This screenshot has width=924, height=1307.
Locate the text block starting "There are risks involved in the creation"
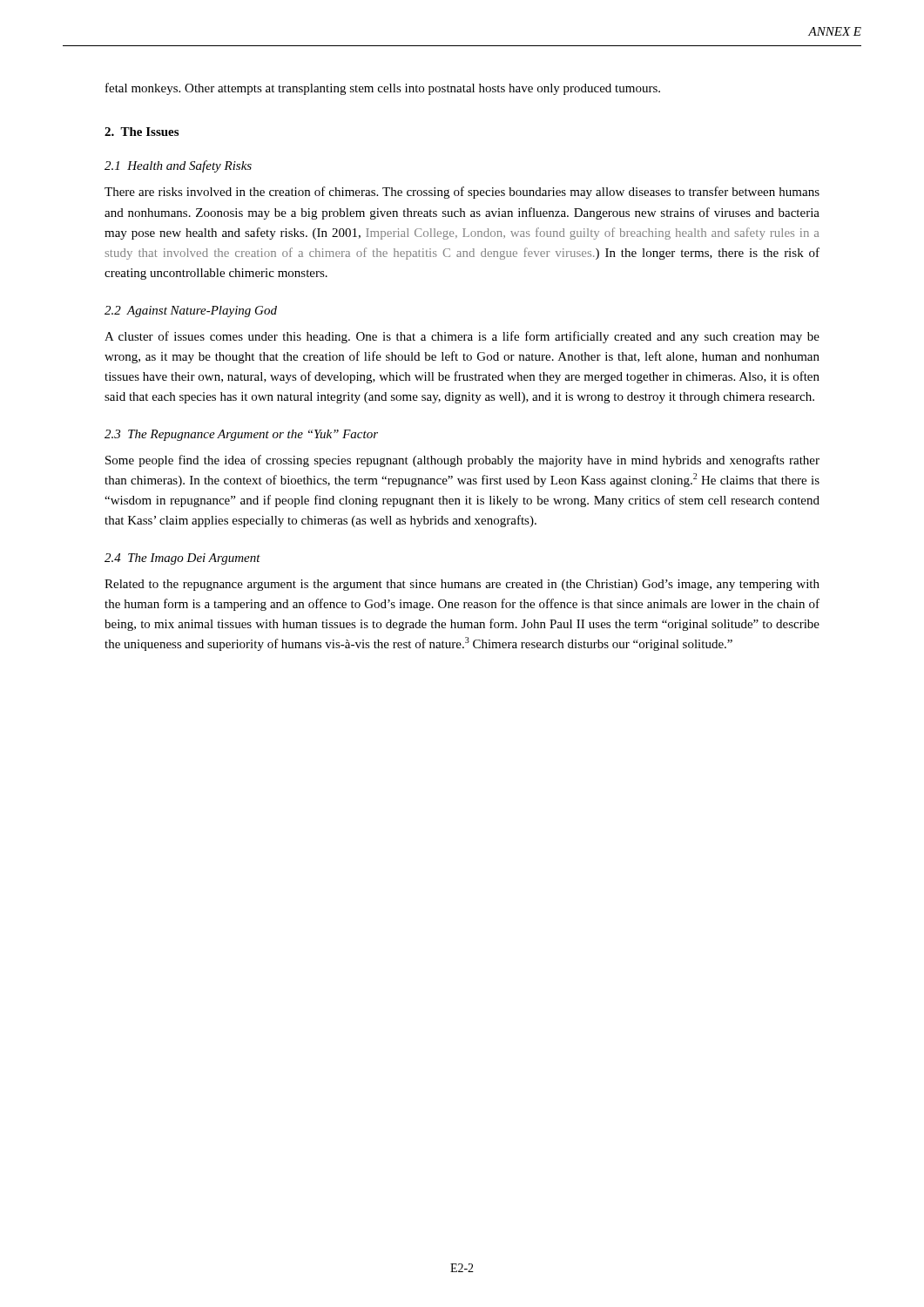[462, 233]
